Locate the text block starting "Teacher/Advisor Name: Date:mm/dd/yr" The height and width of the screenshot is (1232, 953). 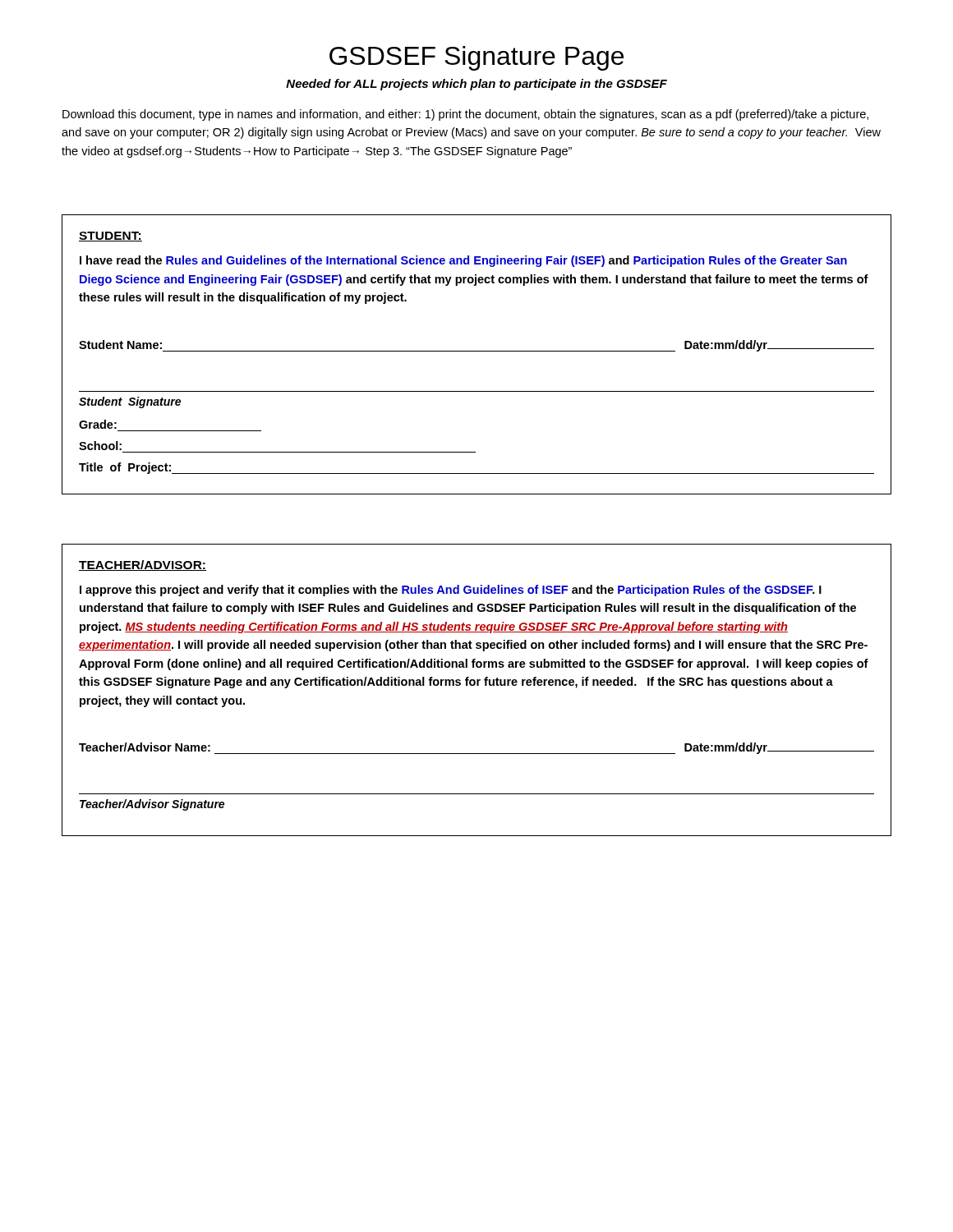(476, 748)
